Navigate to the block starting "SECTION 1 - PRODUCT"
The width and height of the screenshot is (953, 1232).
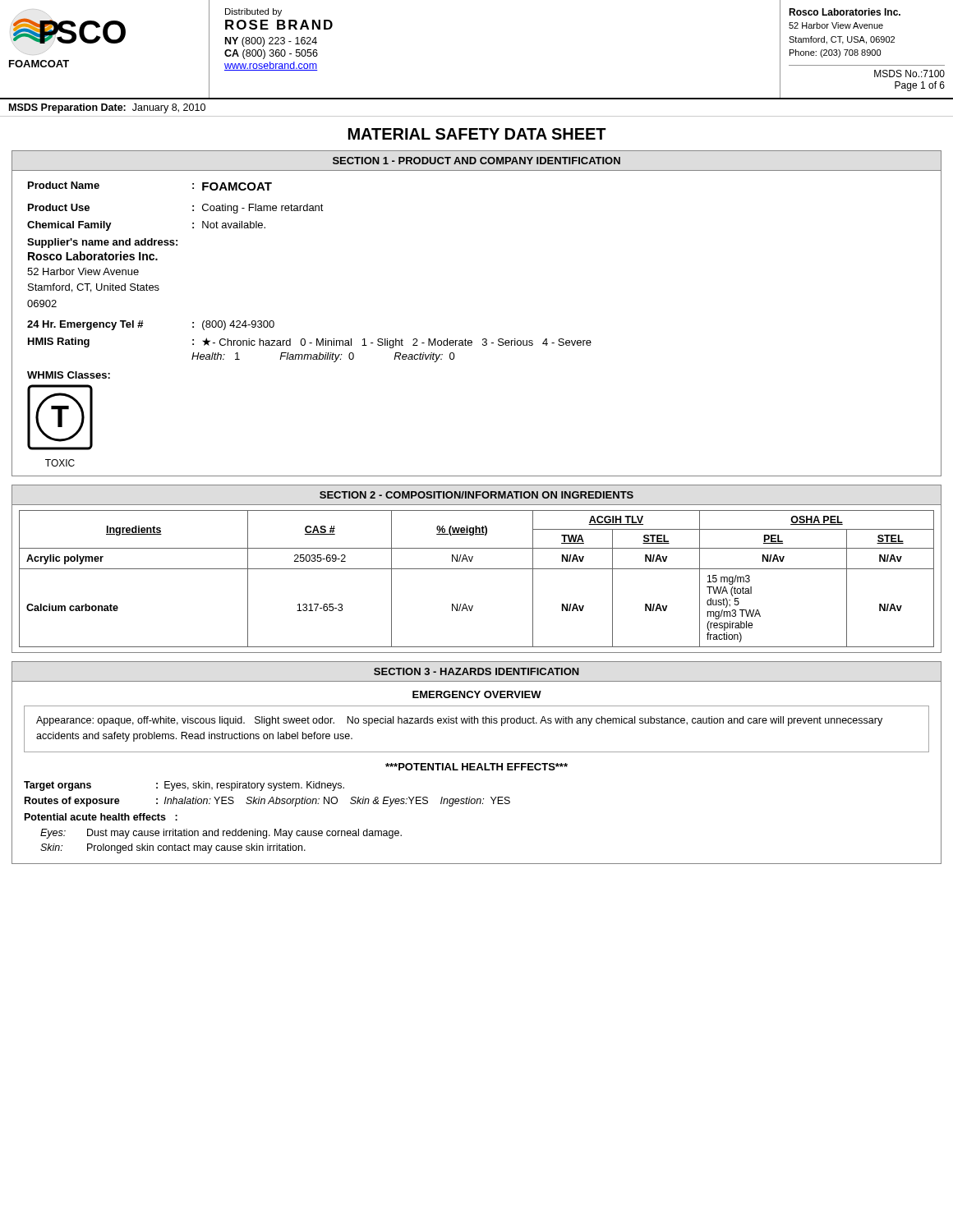point(476,313)
